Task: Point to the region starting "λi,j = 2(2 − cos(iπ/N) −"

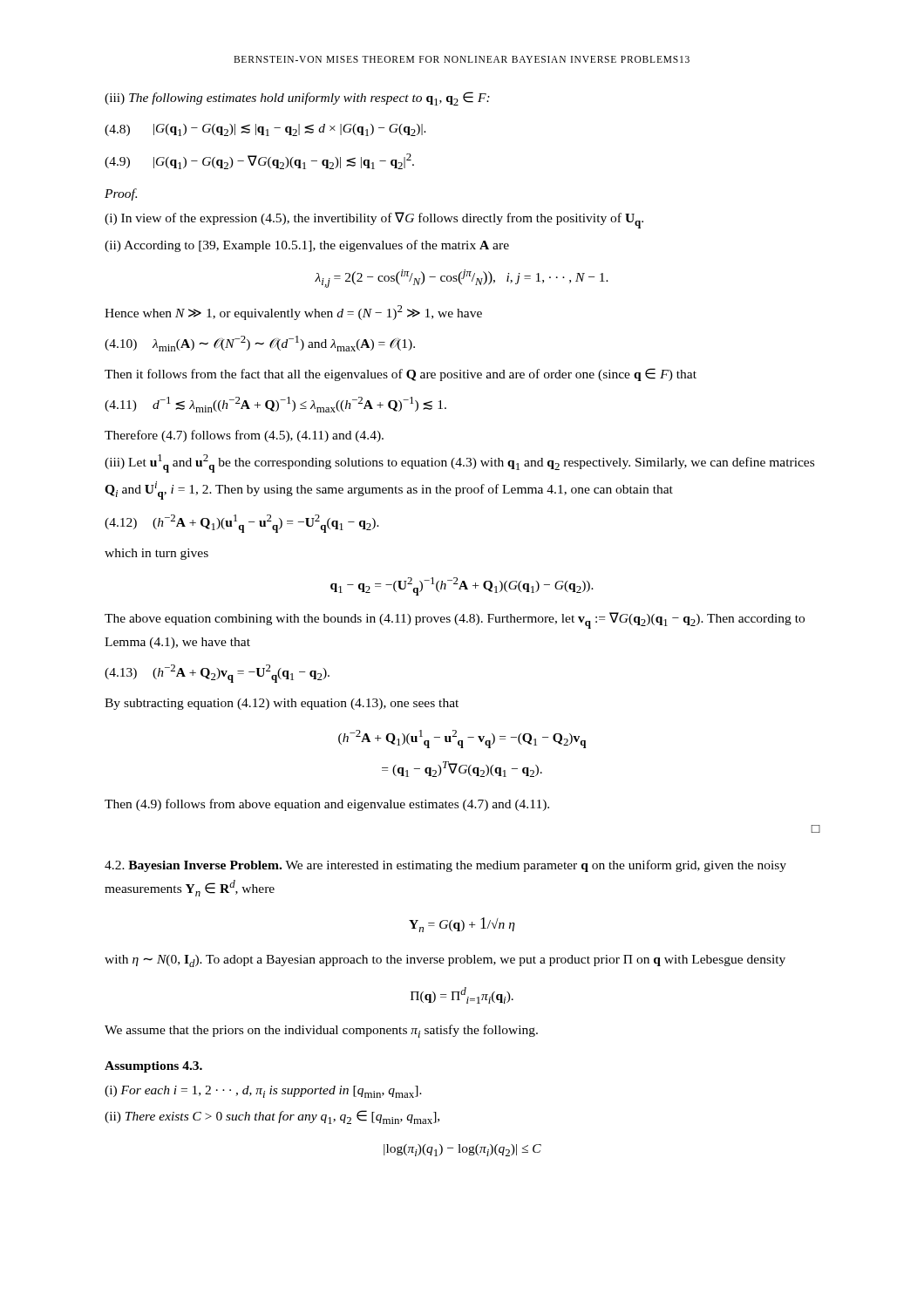Action: pos(462,277)
